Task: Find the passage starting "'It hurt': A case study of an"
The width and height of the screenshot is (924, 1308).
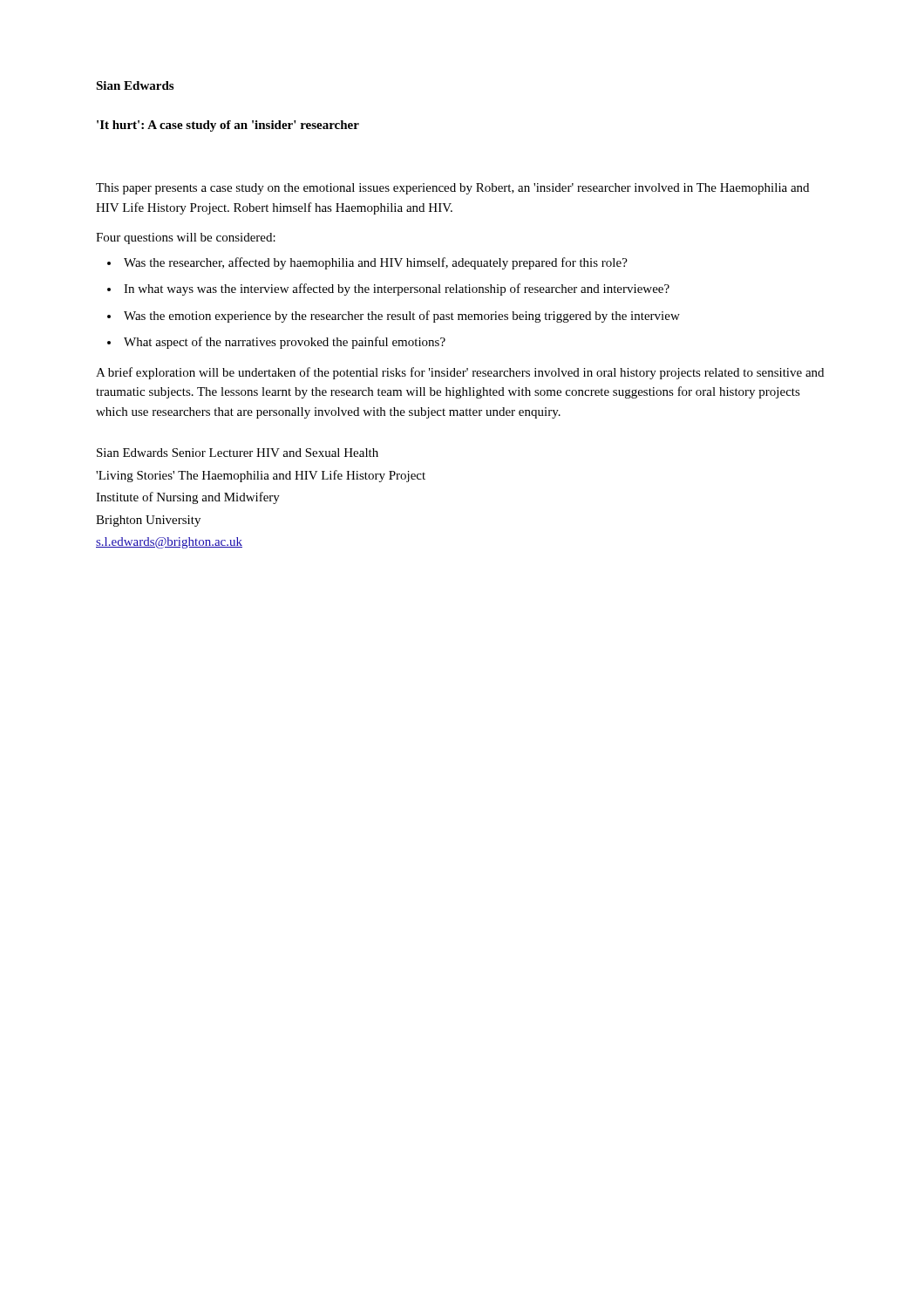Action: pyautogui.click(x=227, y=125)
